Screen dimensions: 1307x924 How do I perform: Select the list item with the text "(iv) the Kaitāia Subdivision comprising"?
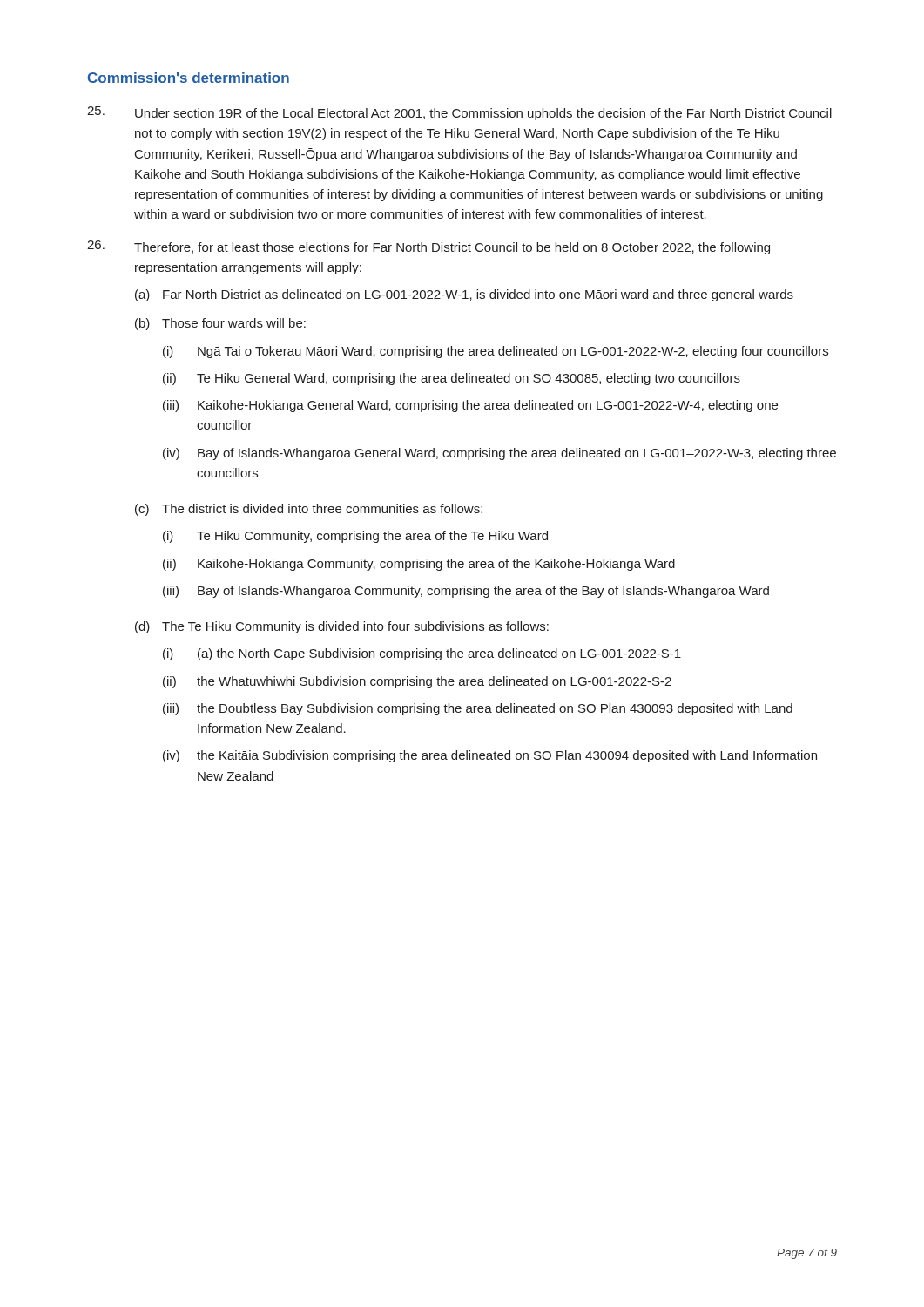pyautogui.click(x=499, y=766)
